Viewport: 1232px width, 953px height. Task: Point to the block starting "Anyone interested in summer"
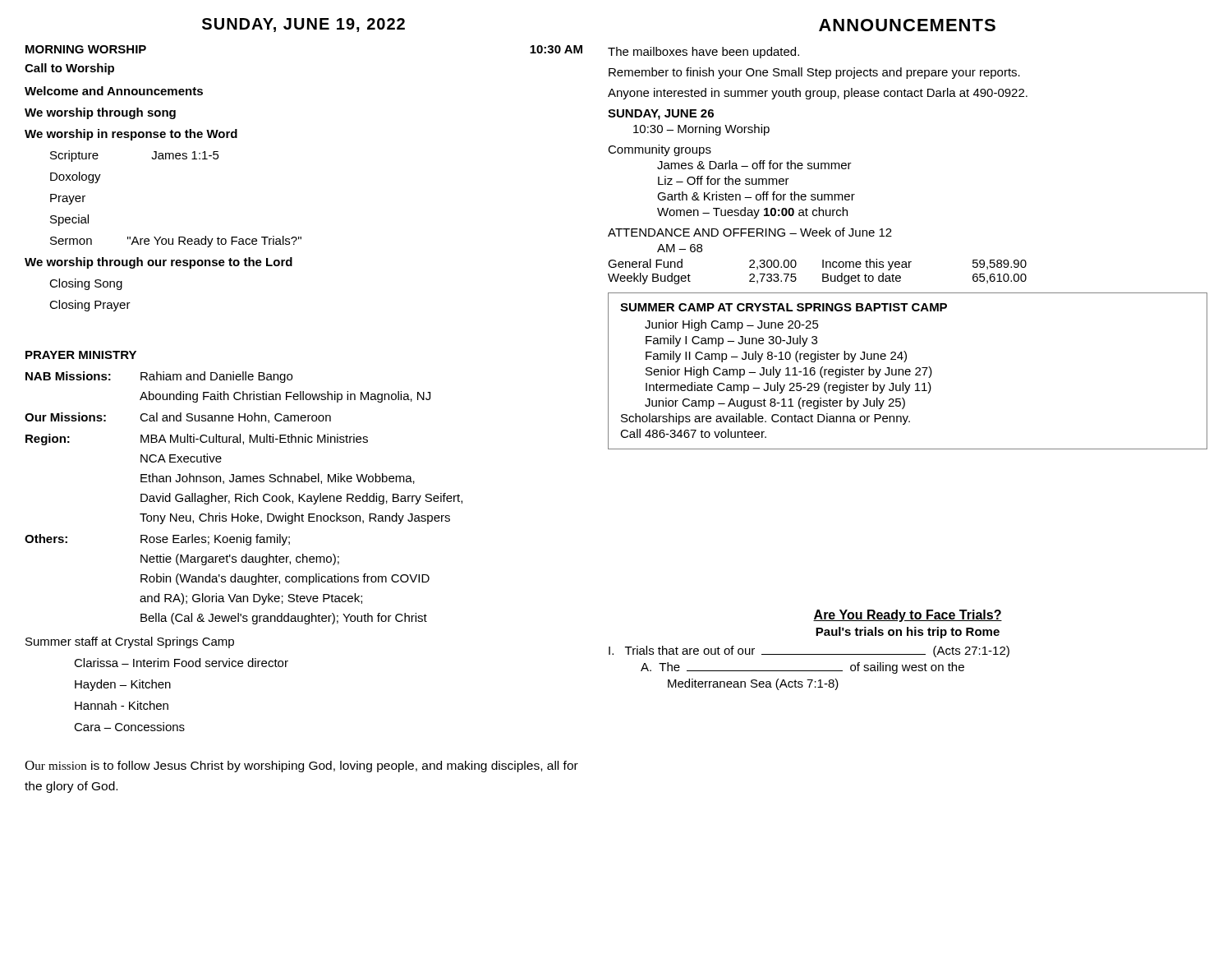(818, 92)
